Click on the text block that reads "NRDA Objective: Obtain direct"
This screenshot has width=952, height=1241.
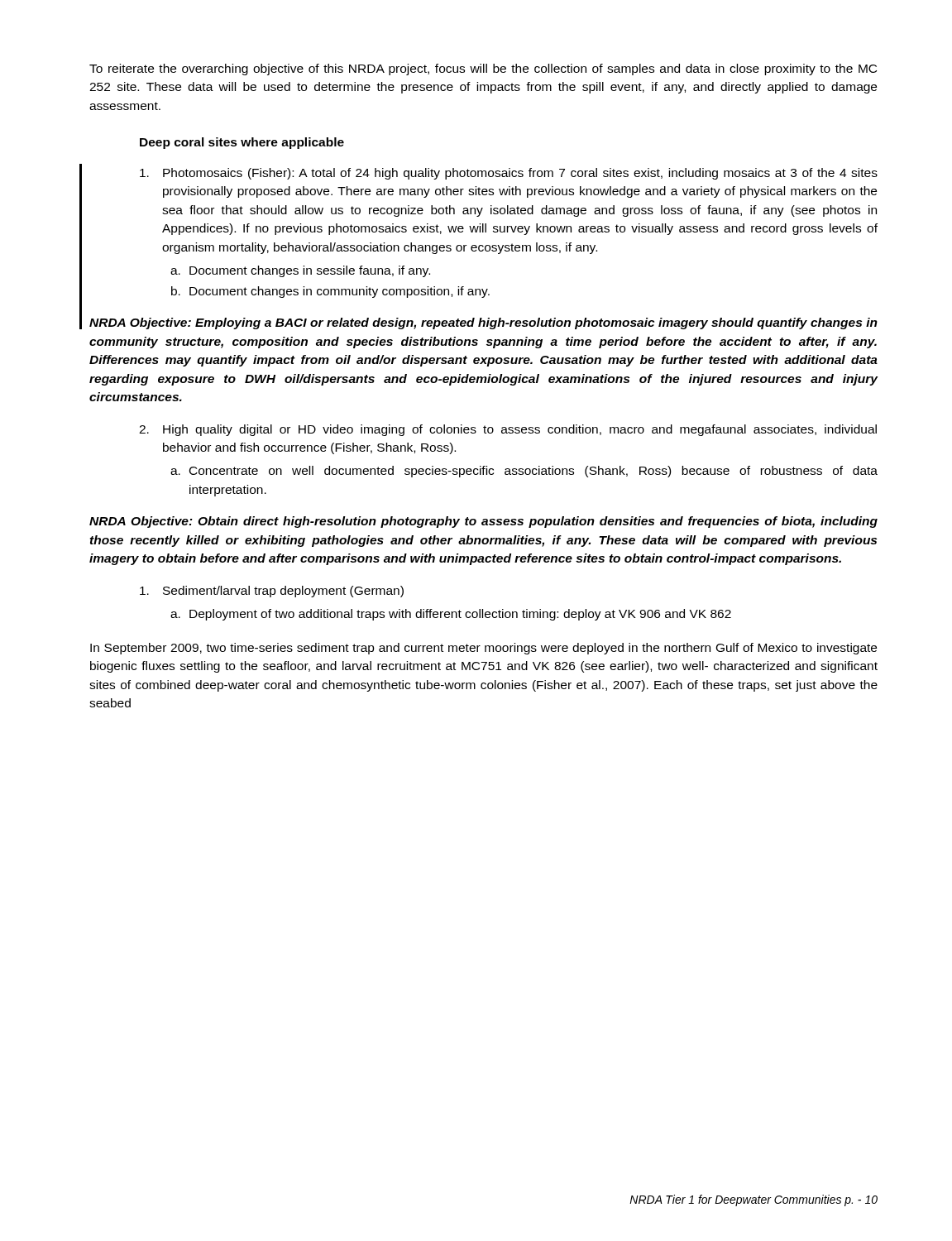483,540
